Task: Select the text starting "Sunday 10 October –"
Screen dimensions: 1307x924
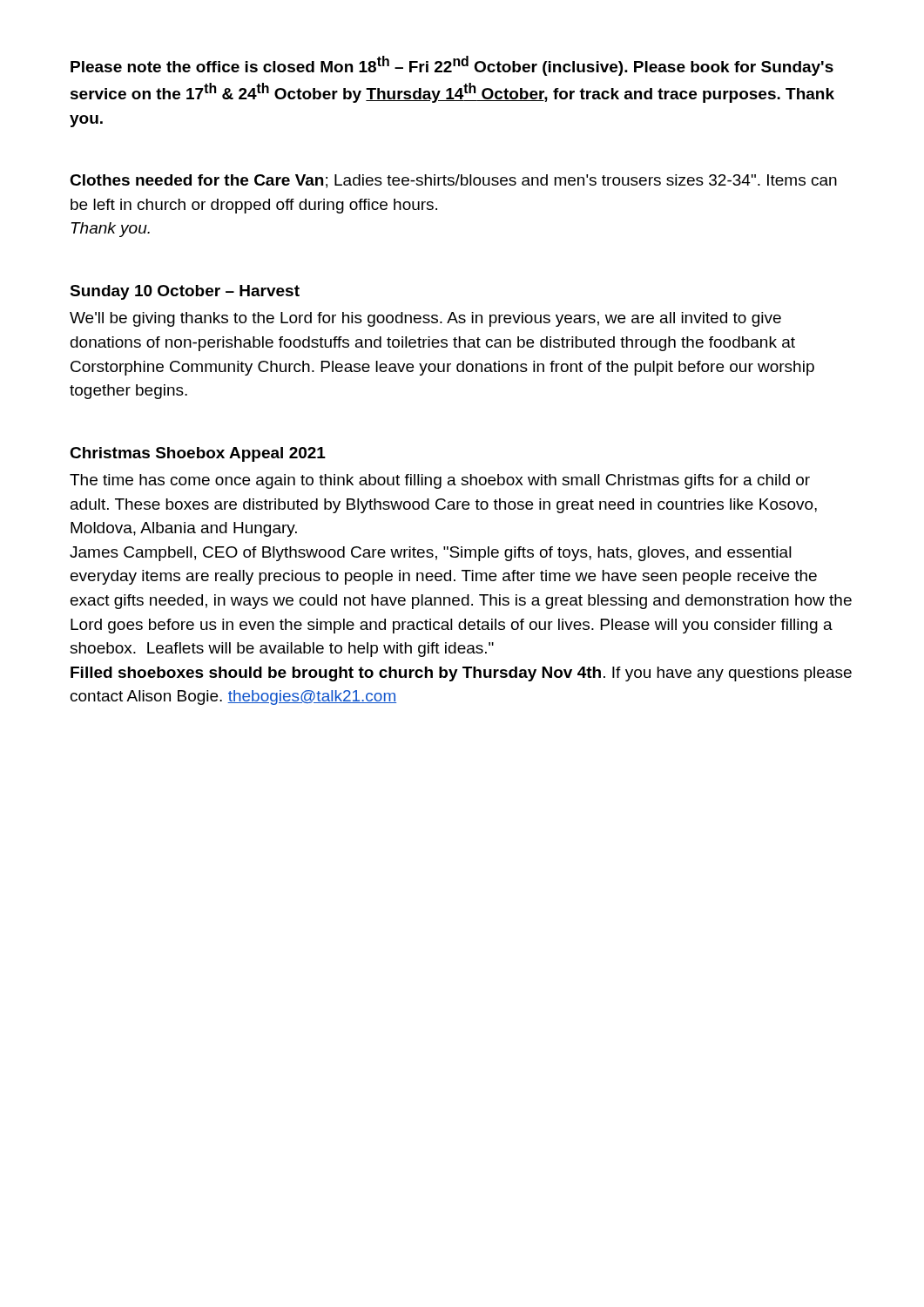Action: point(185,291)
